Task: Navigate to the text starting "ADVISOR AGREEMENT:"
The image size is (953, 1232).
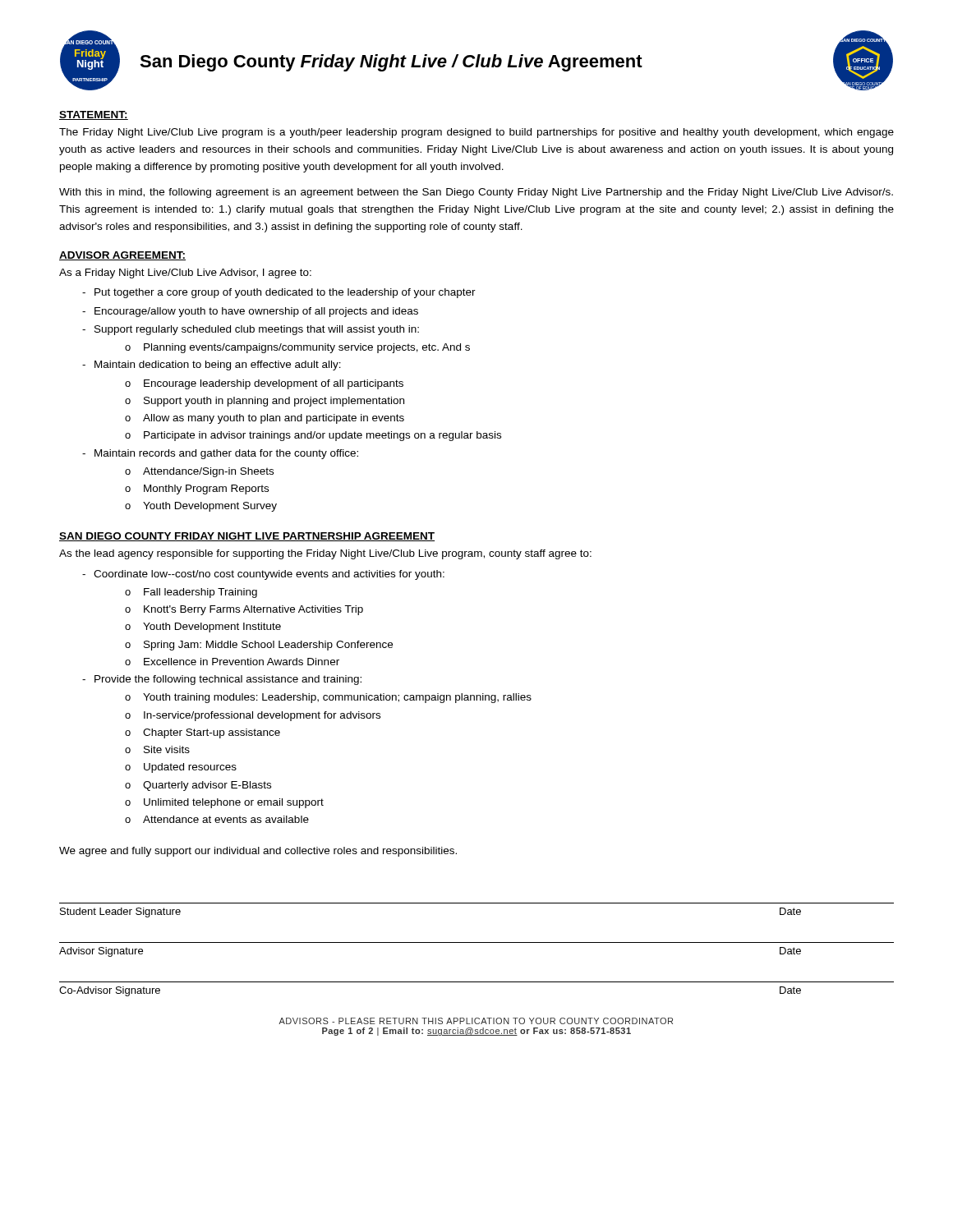Action: click(122, 255)
